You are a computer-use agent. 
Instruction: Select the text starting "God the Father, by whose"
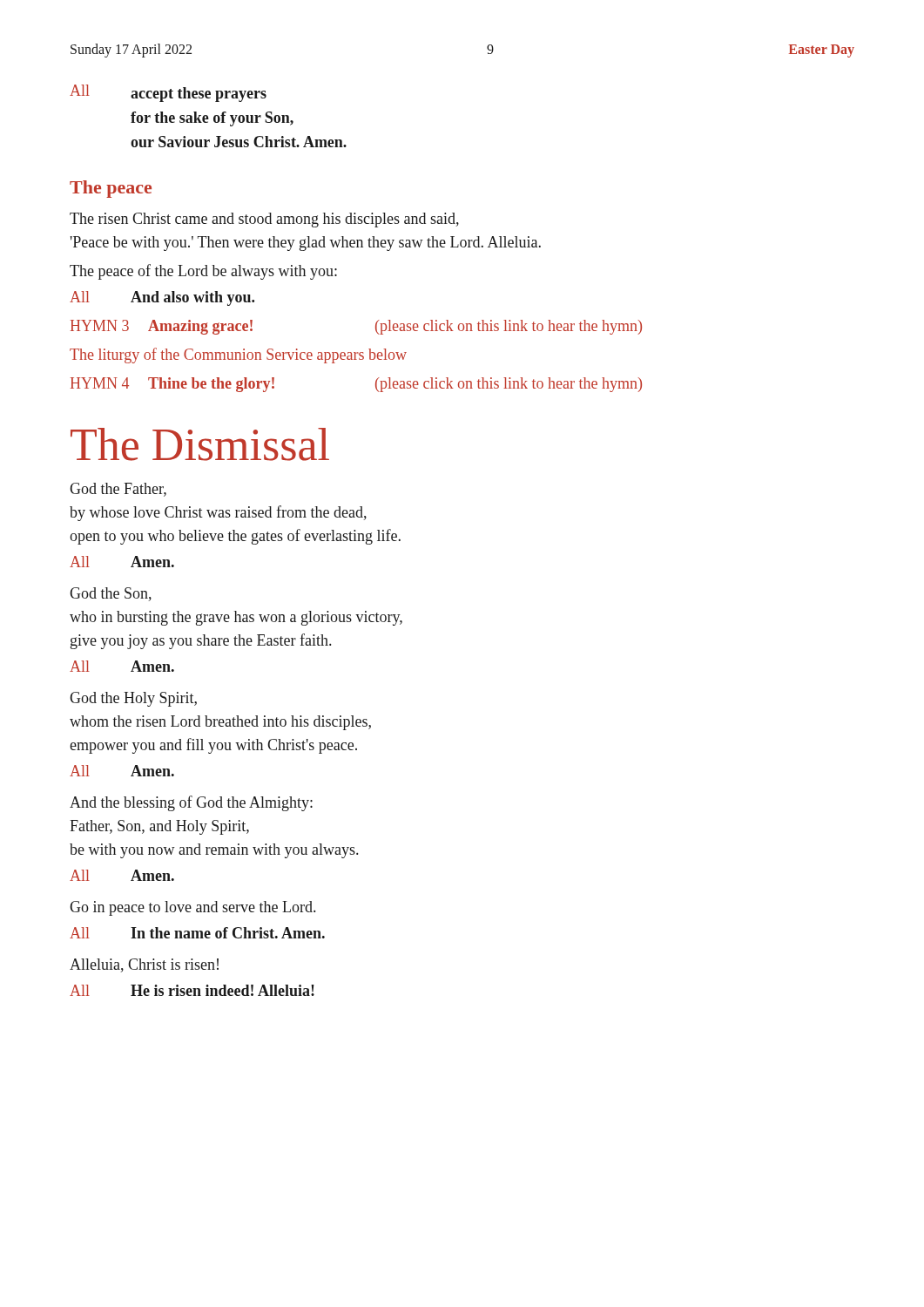pyautogui.click(x=236, y=512)
